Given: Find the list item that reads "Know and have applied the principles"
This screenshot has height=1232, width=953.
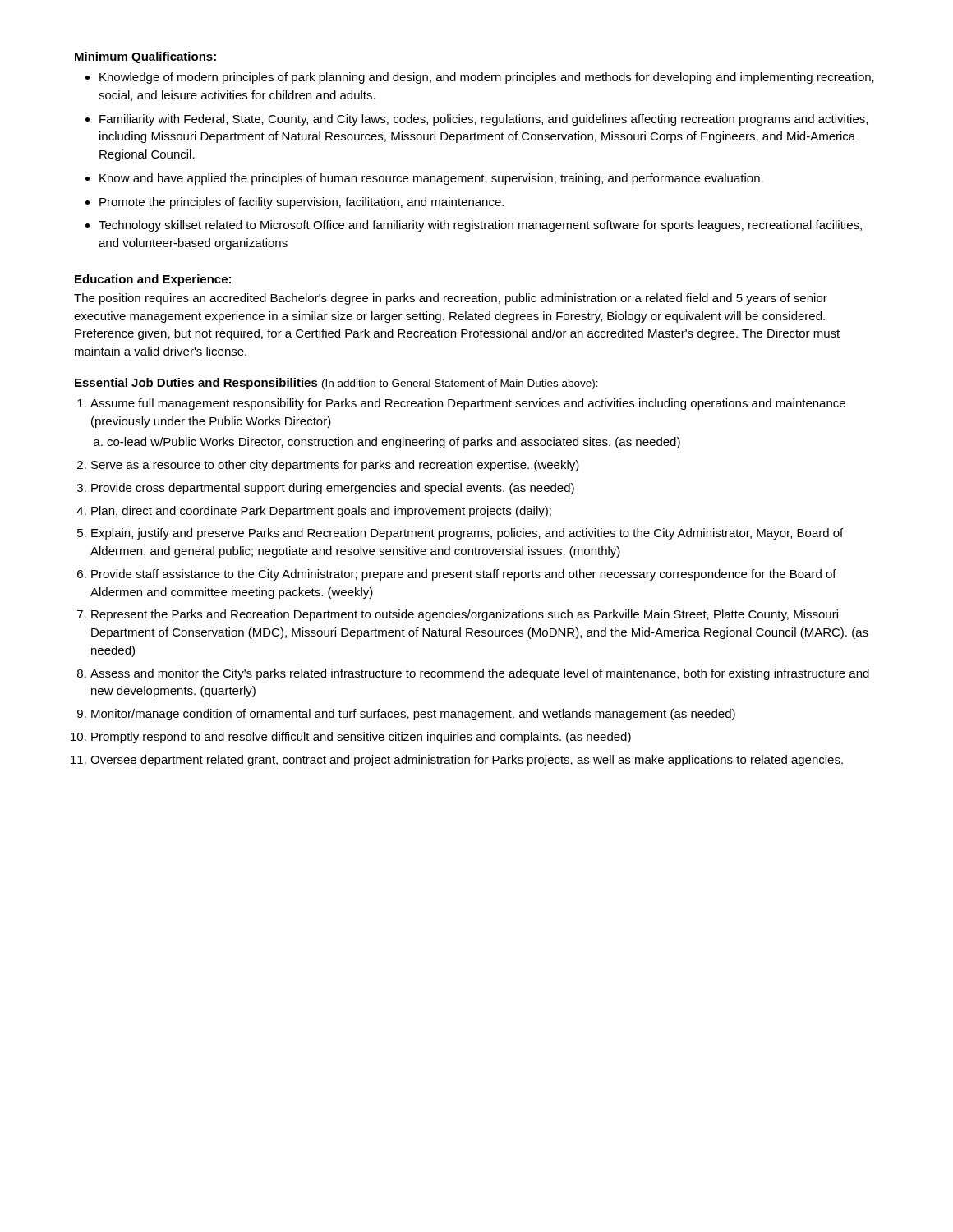Looking at the screenshot, I should click(x=489, y=178).
